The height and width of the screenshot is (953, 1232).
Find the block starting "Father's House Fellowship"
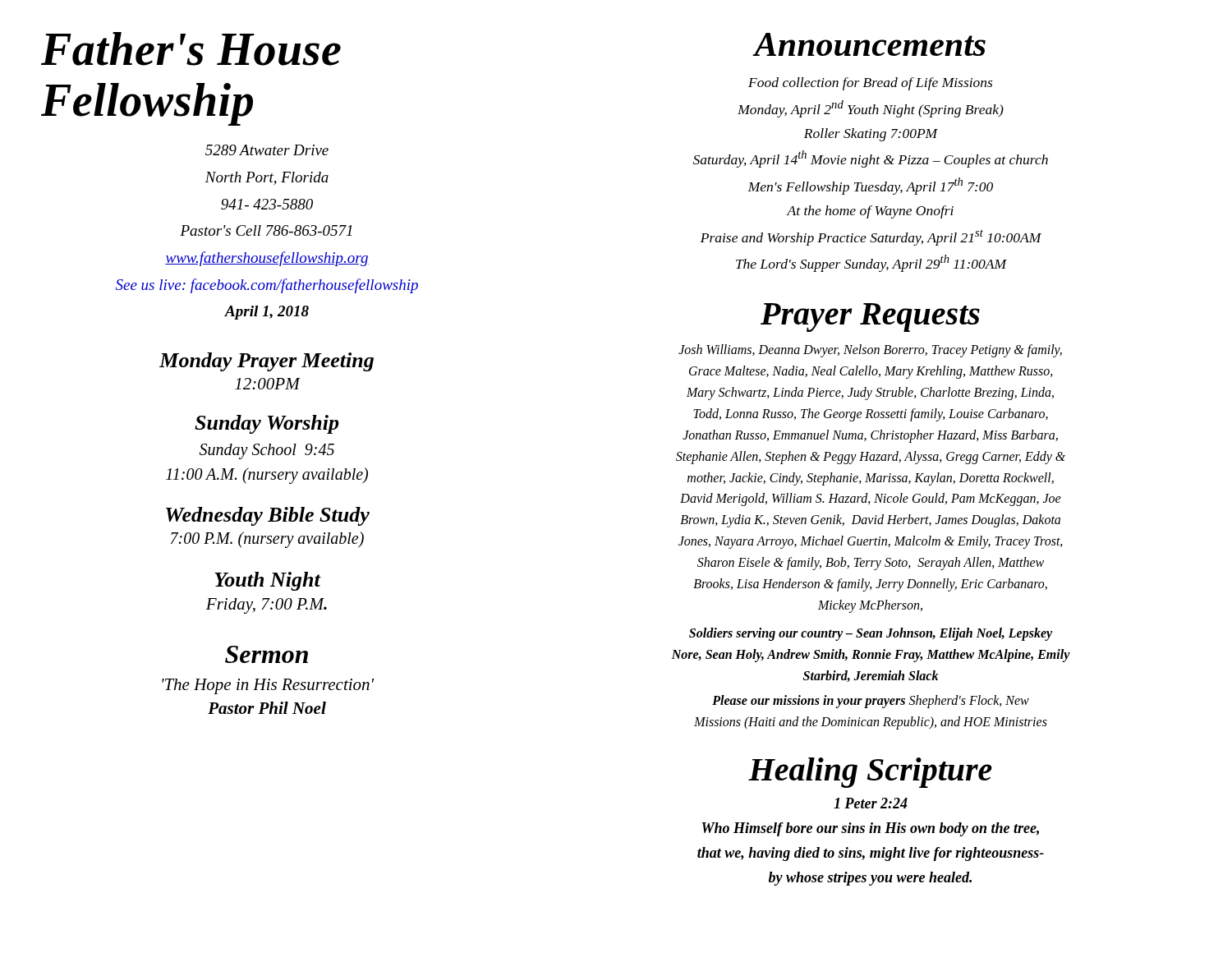click(x=192, y=75)
